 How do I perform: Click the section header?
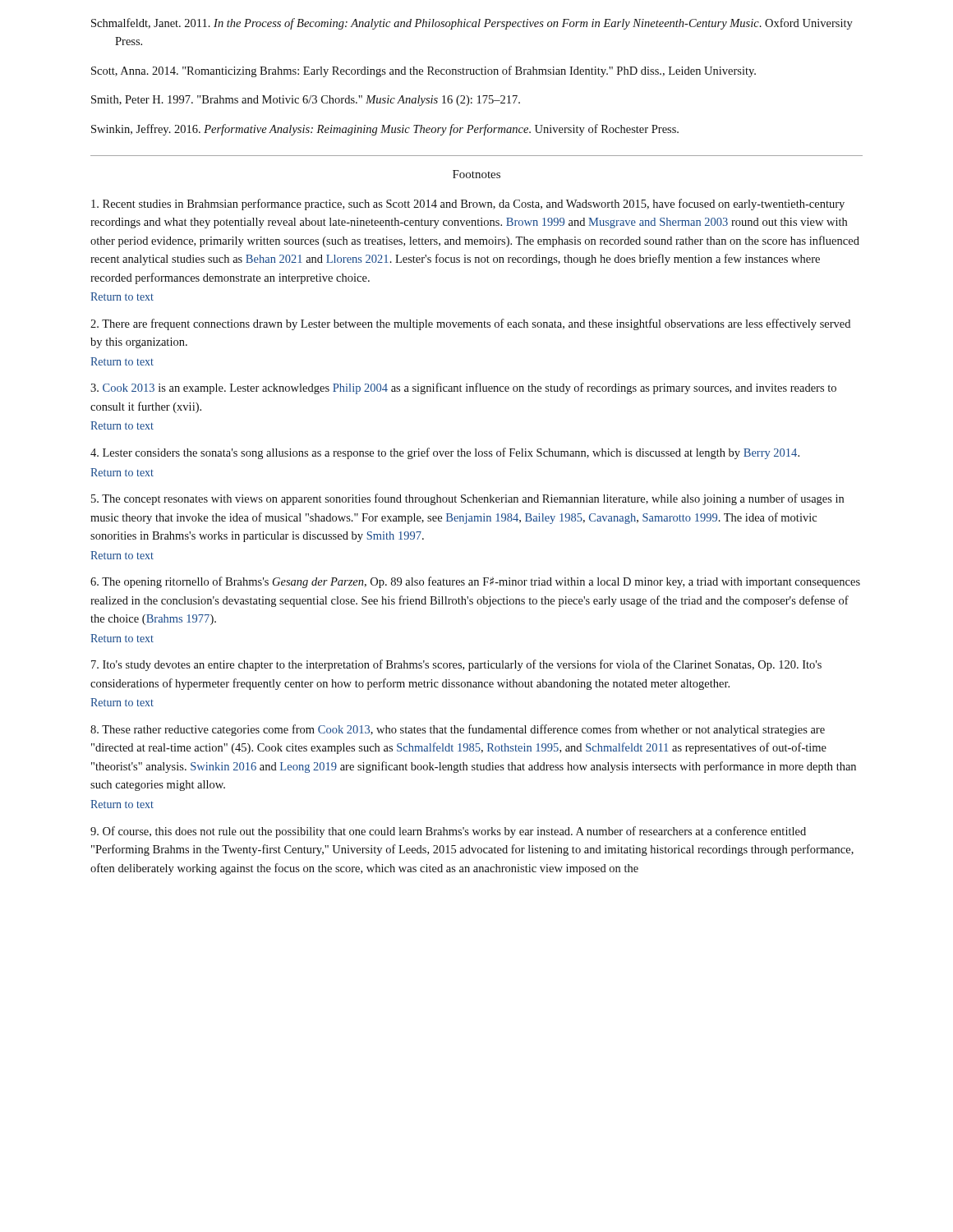click(476, 174)
